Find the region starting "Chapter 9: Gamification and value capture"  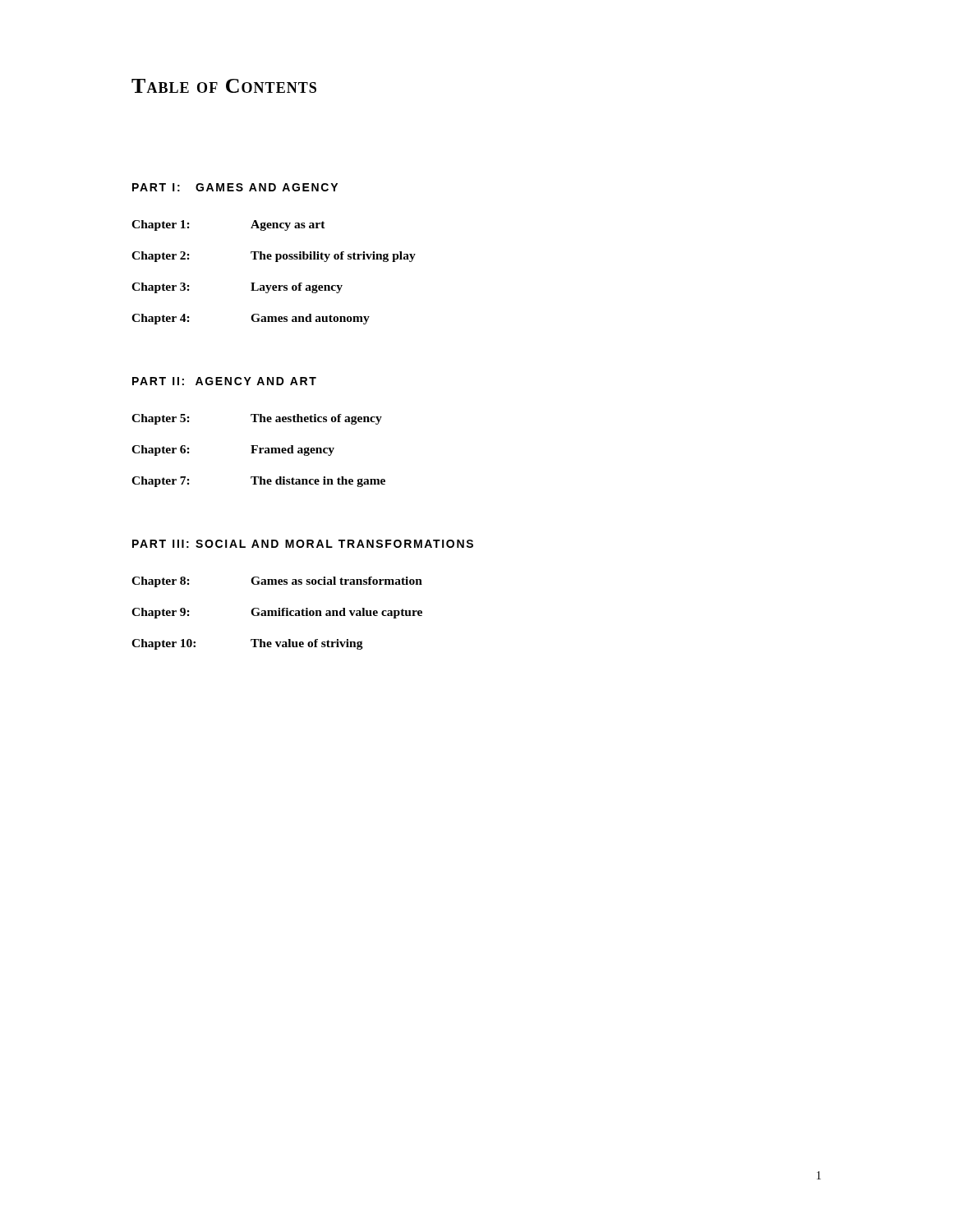(x=277, y=612)
